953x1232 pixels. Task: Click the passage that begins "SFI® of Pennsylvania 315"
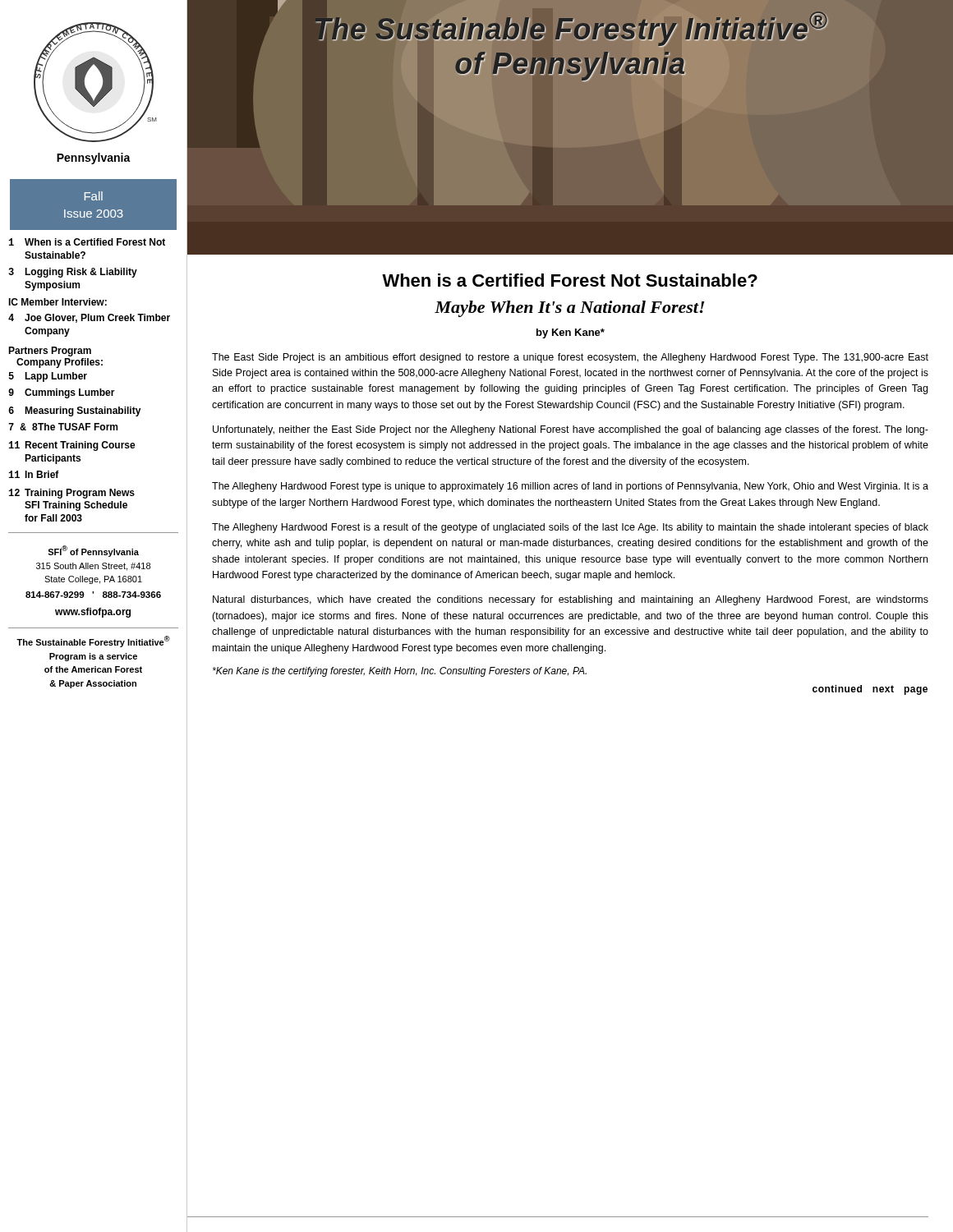click(93, 565)
